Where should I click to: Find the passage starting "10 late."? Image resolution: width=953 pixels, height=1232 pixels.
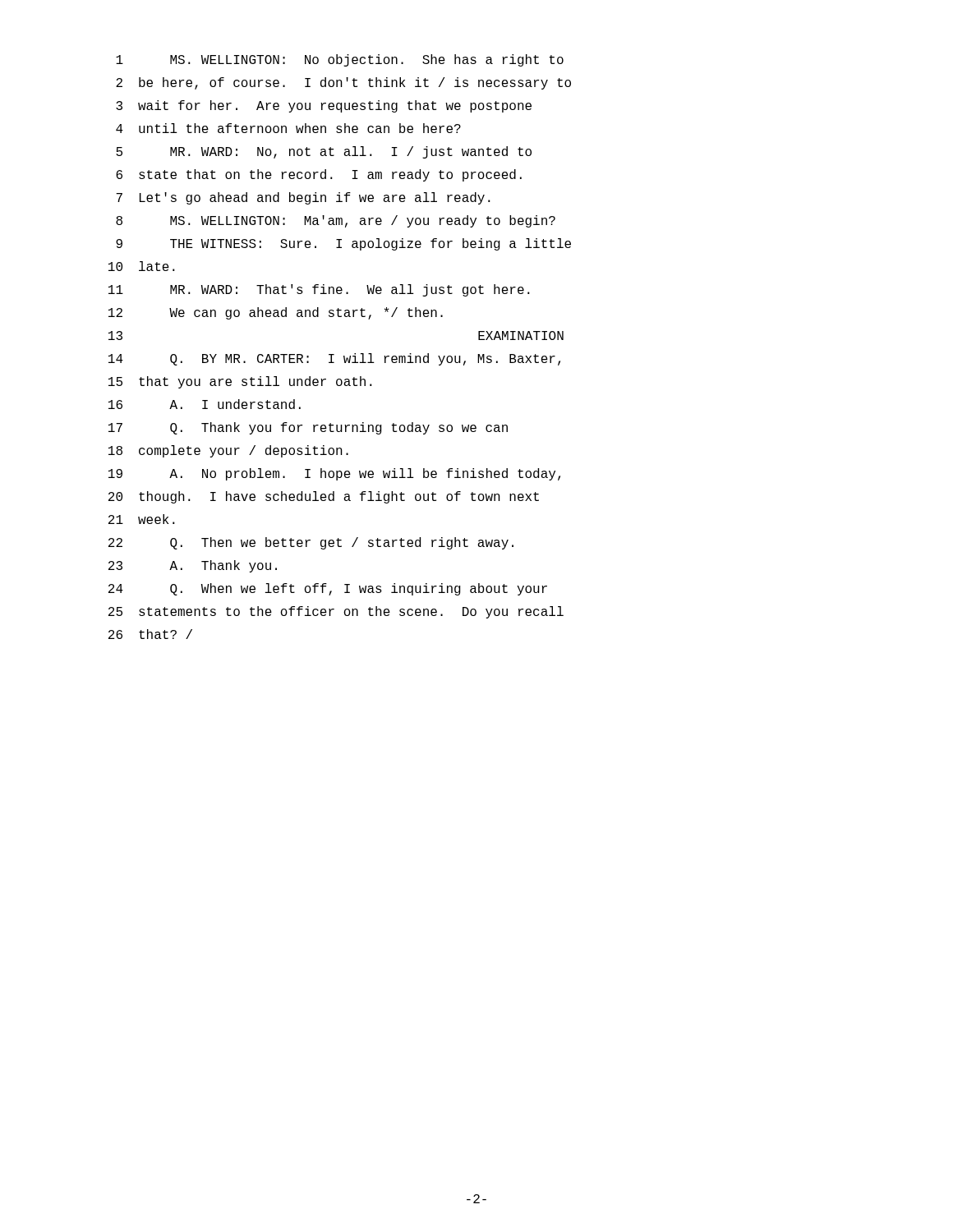pyautogui.click(x=142, y=266)
